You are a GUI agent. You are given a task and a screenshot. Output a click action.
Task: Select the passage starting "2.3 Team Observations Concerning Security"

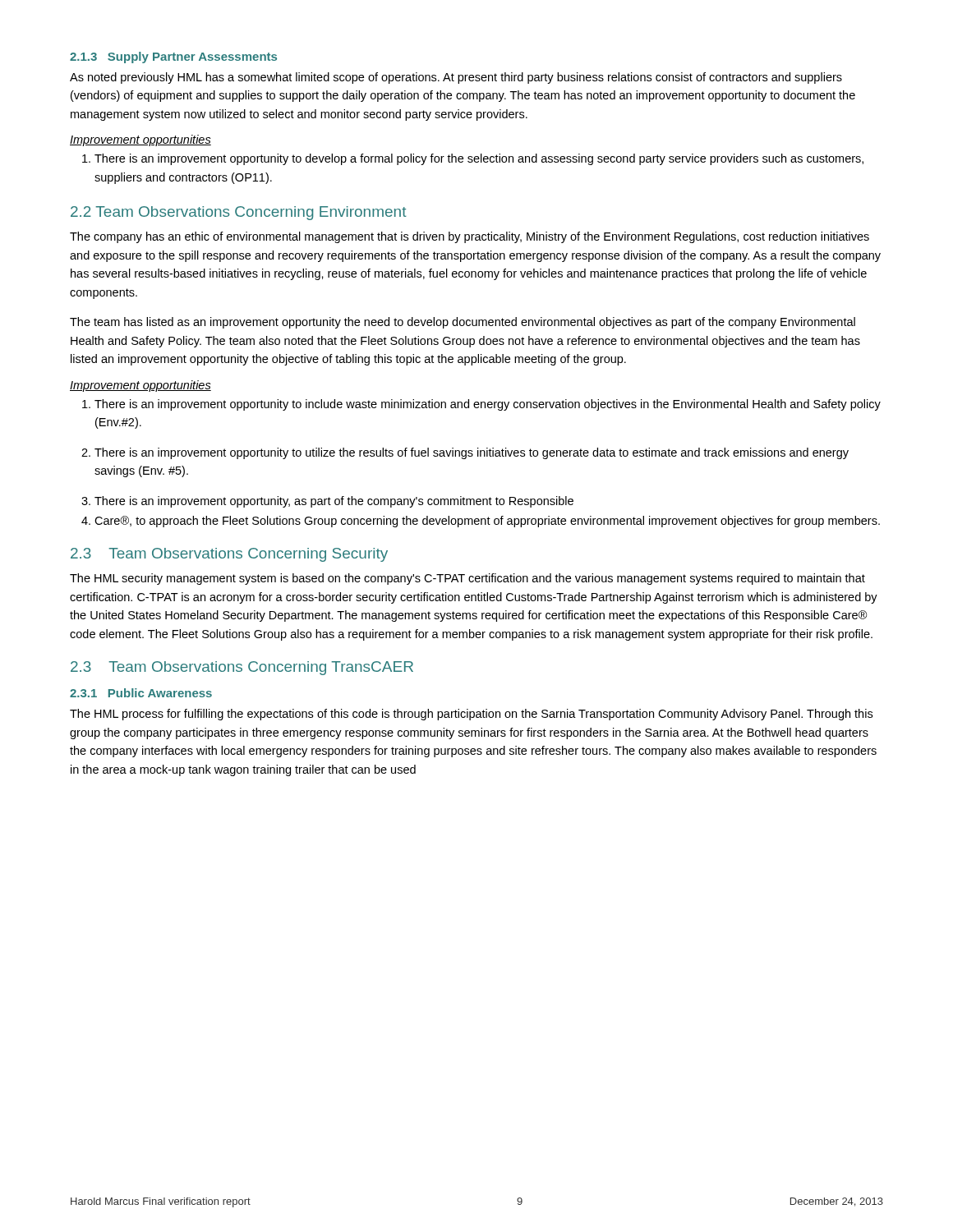(x=229, y=554)
